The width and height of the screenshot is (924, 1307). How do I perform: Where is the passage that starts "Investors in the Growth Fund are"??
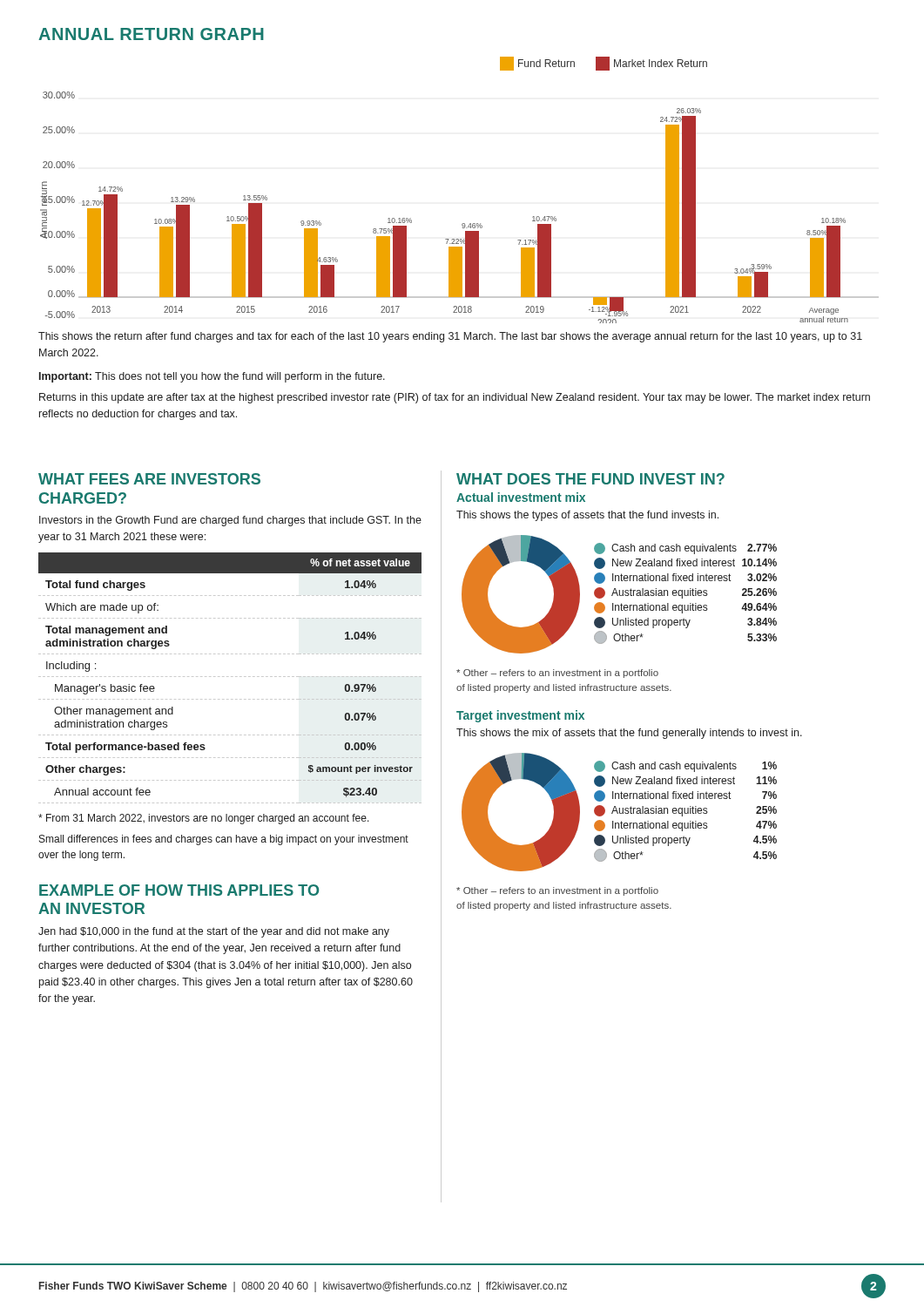pyautogui.click(x=230, y=529)
